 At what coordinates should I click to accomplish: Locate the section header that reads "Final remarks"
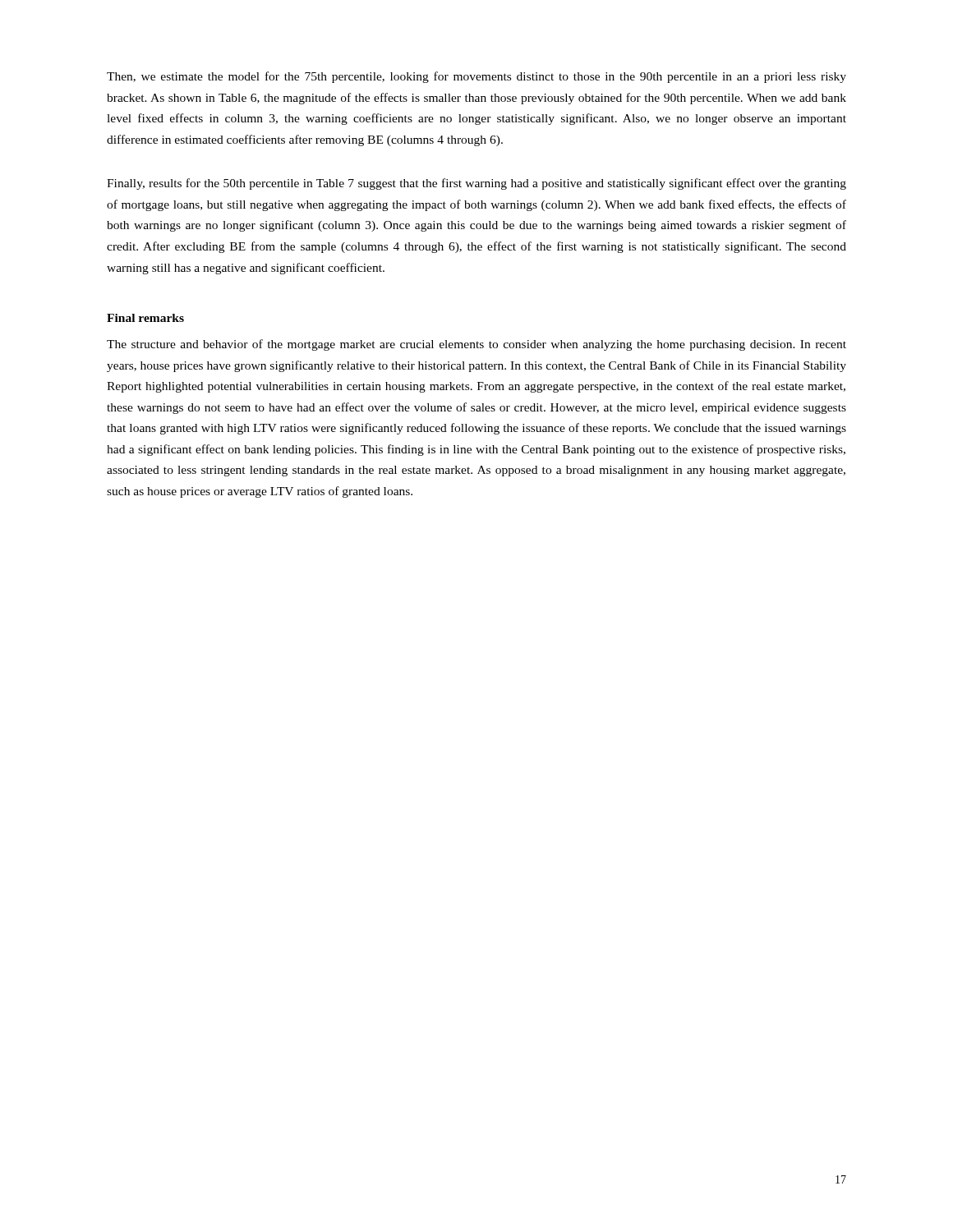coord(145,317)
